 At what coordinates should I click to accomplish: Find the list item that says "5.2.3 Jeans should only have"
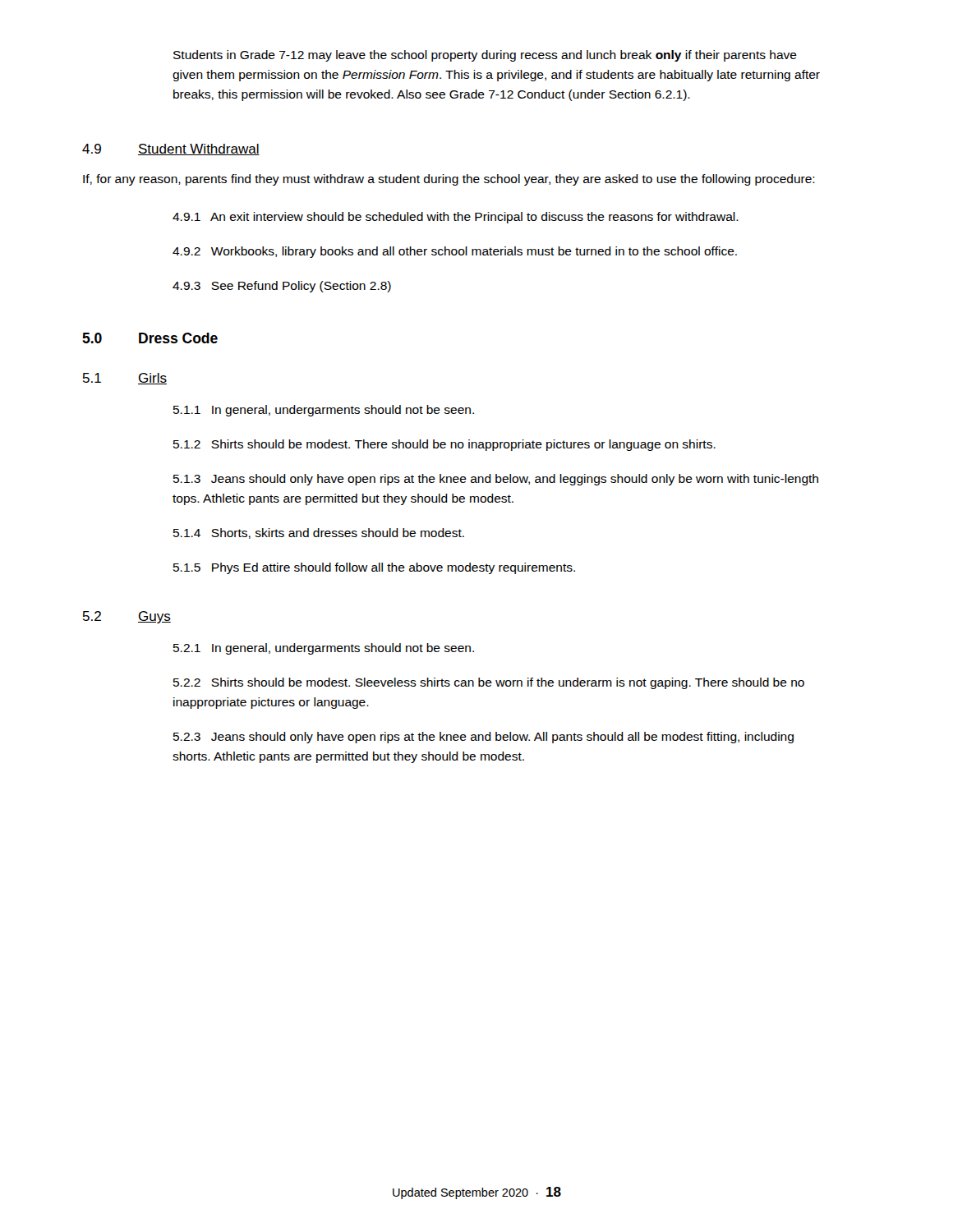click(497, 747)
